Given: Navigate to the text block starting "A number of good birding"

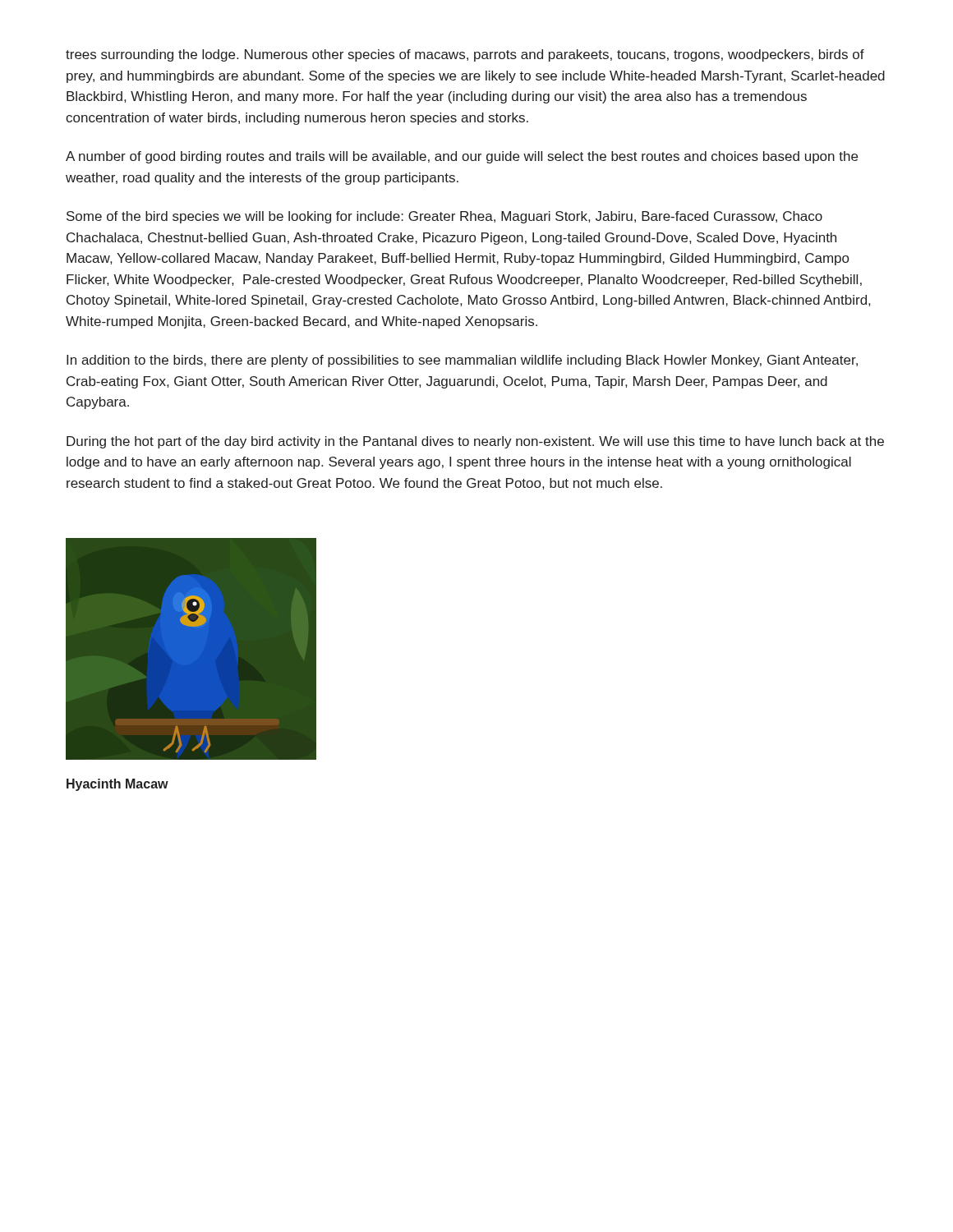Looking at the screenshot, I should tap(462, 167).
